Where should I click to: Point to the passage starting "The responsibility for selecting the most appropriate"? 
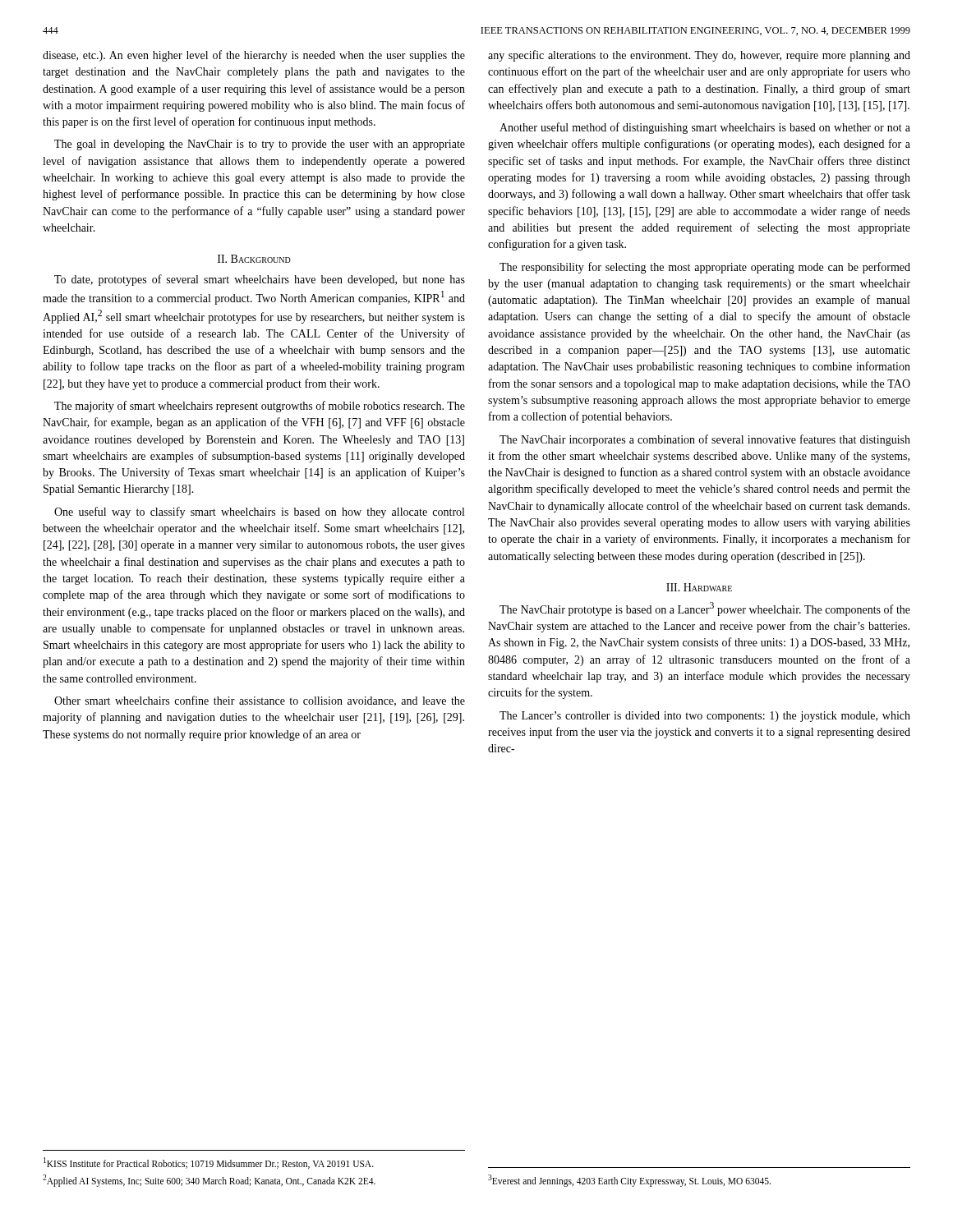699,343
